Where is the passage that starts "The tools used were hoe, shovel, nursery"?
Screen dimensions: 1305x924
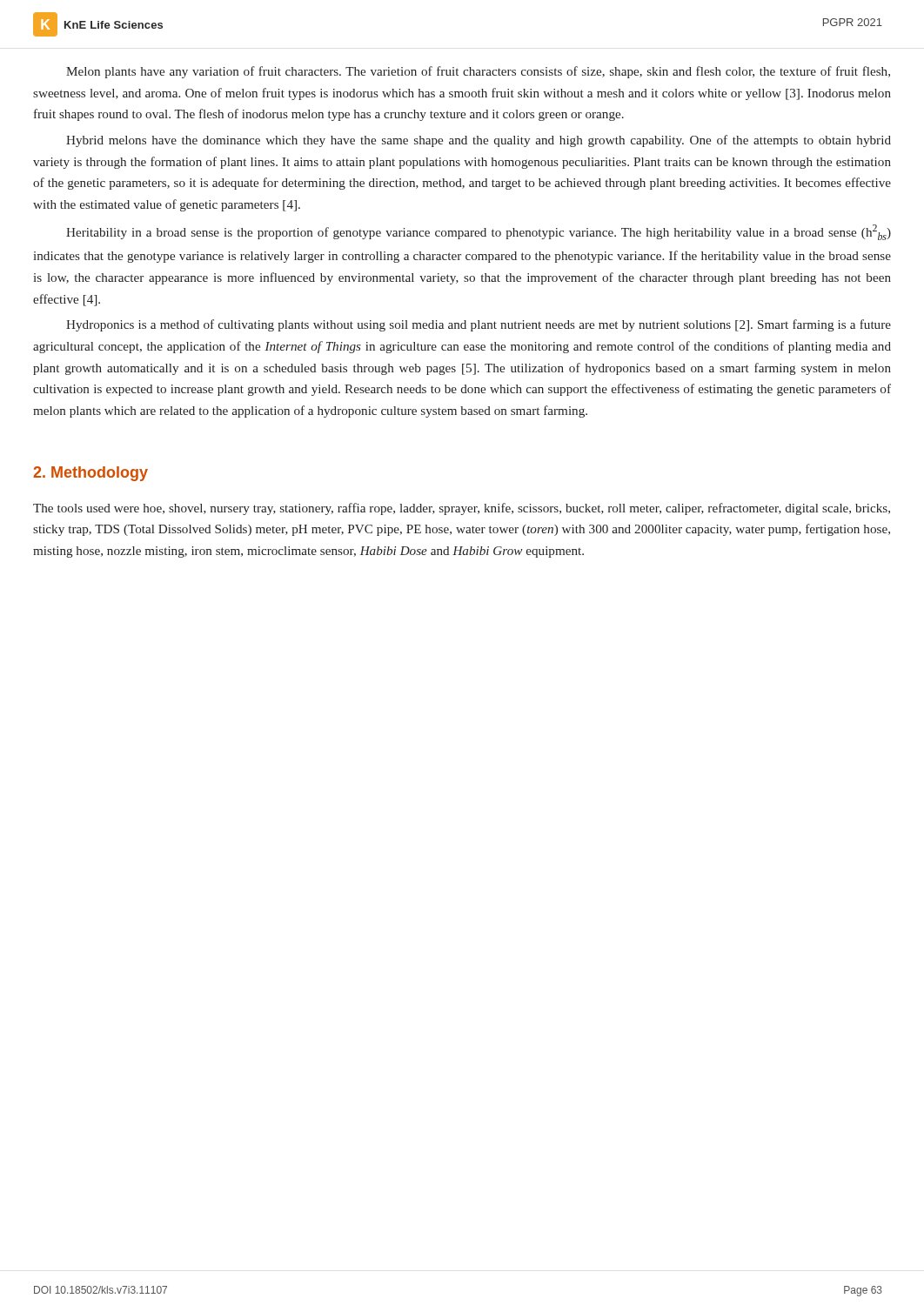(x=462, y=529)
